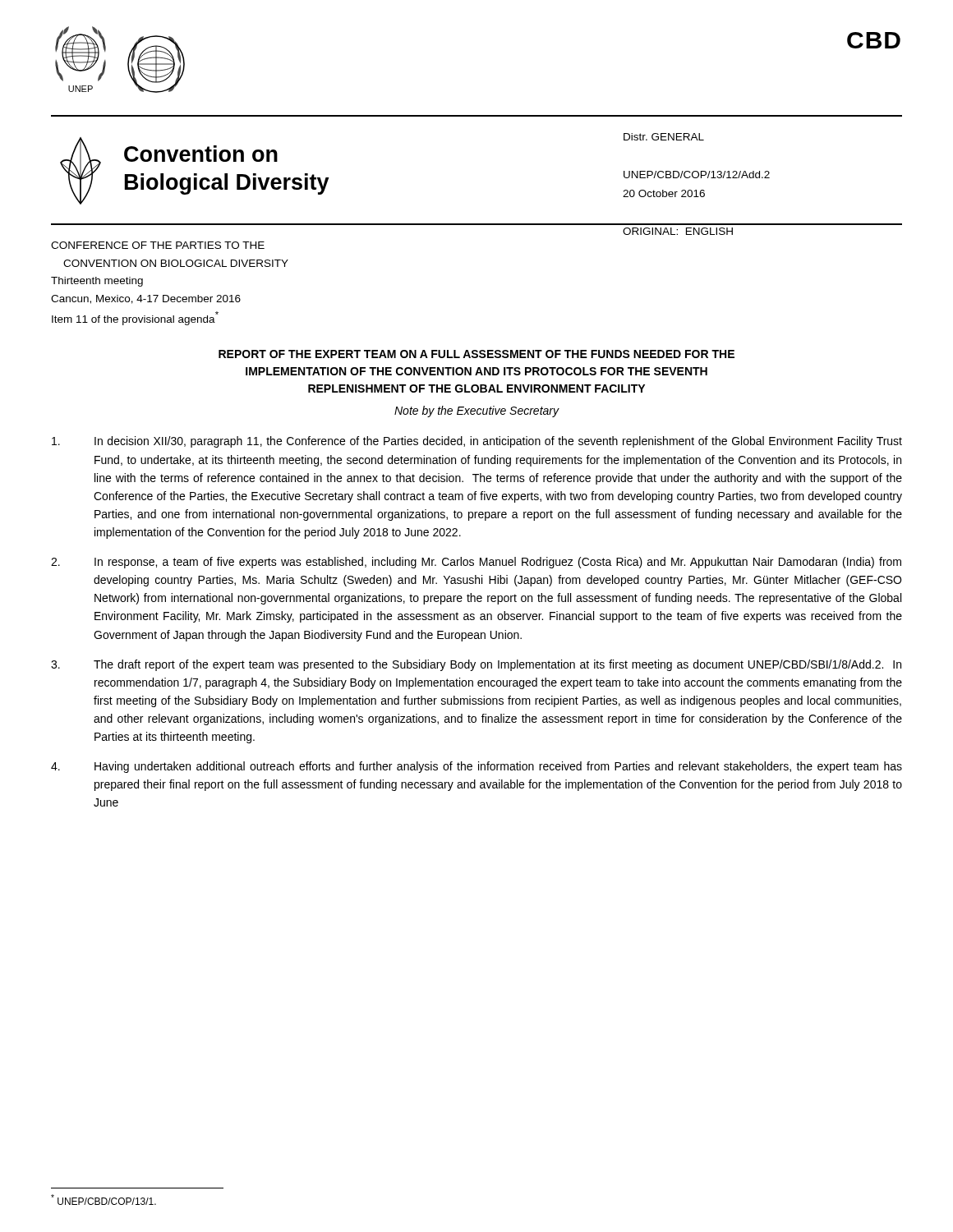Find the section header on this page that starts "REPORT OF THE EXPERT TEAM"
The height and width of the screenshot is (1232, 953).
[x=476, y=372]
